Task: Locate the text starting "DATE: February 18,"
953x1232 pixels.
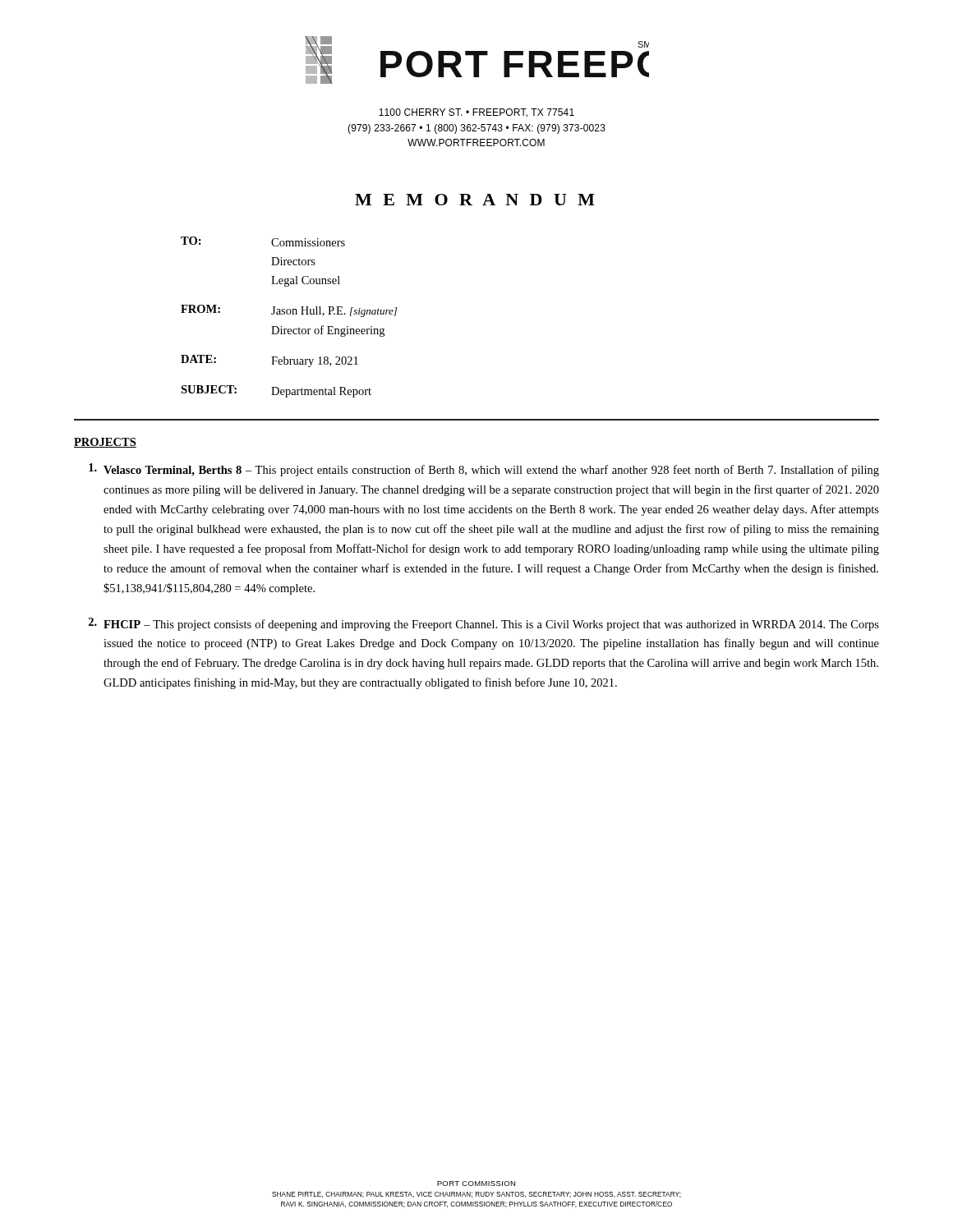Action: [270, 361]
